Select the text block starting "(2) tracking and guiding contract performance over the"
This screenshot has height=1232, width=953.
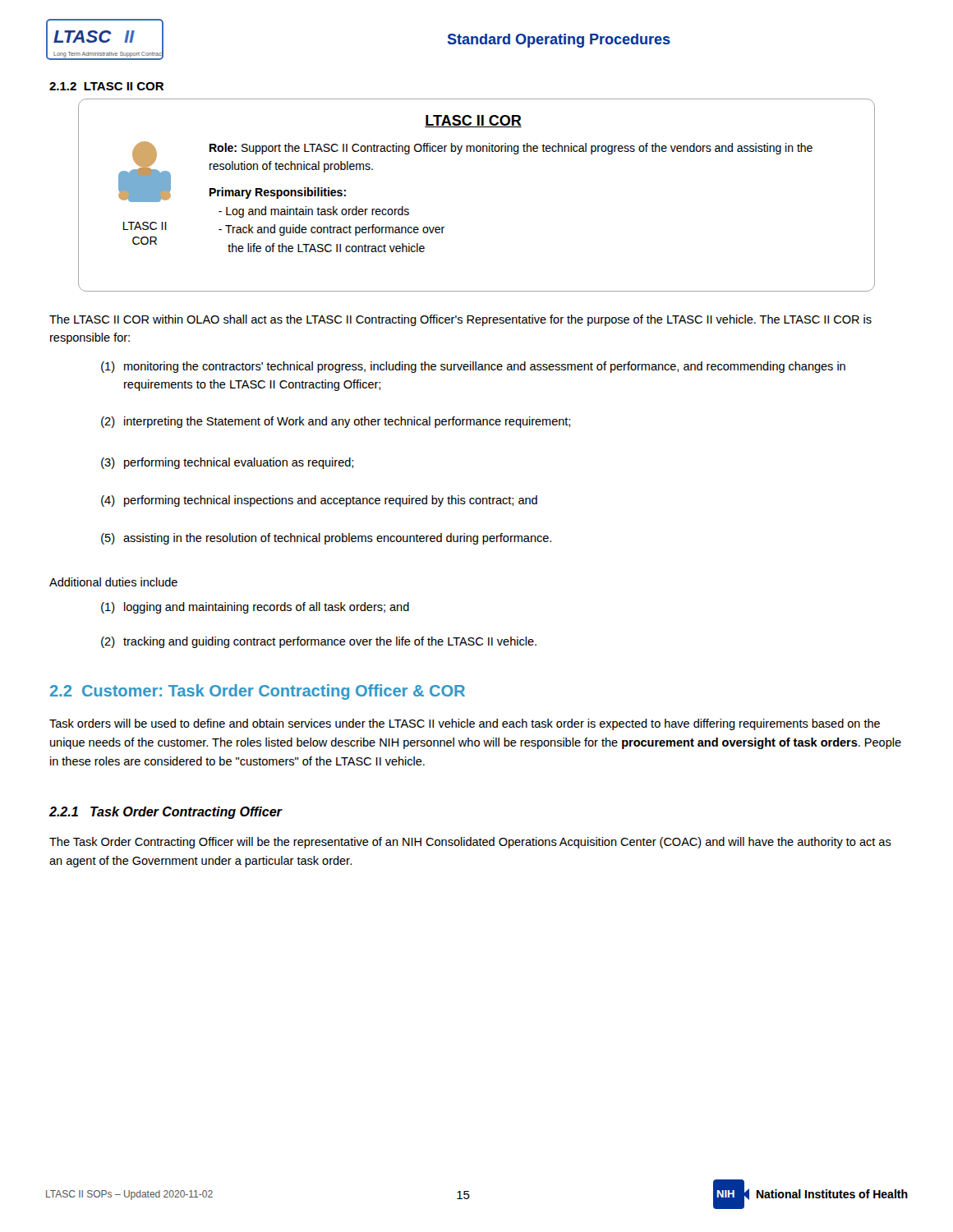293,642
